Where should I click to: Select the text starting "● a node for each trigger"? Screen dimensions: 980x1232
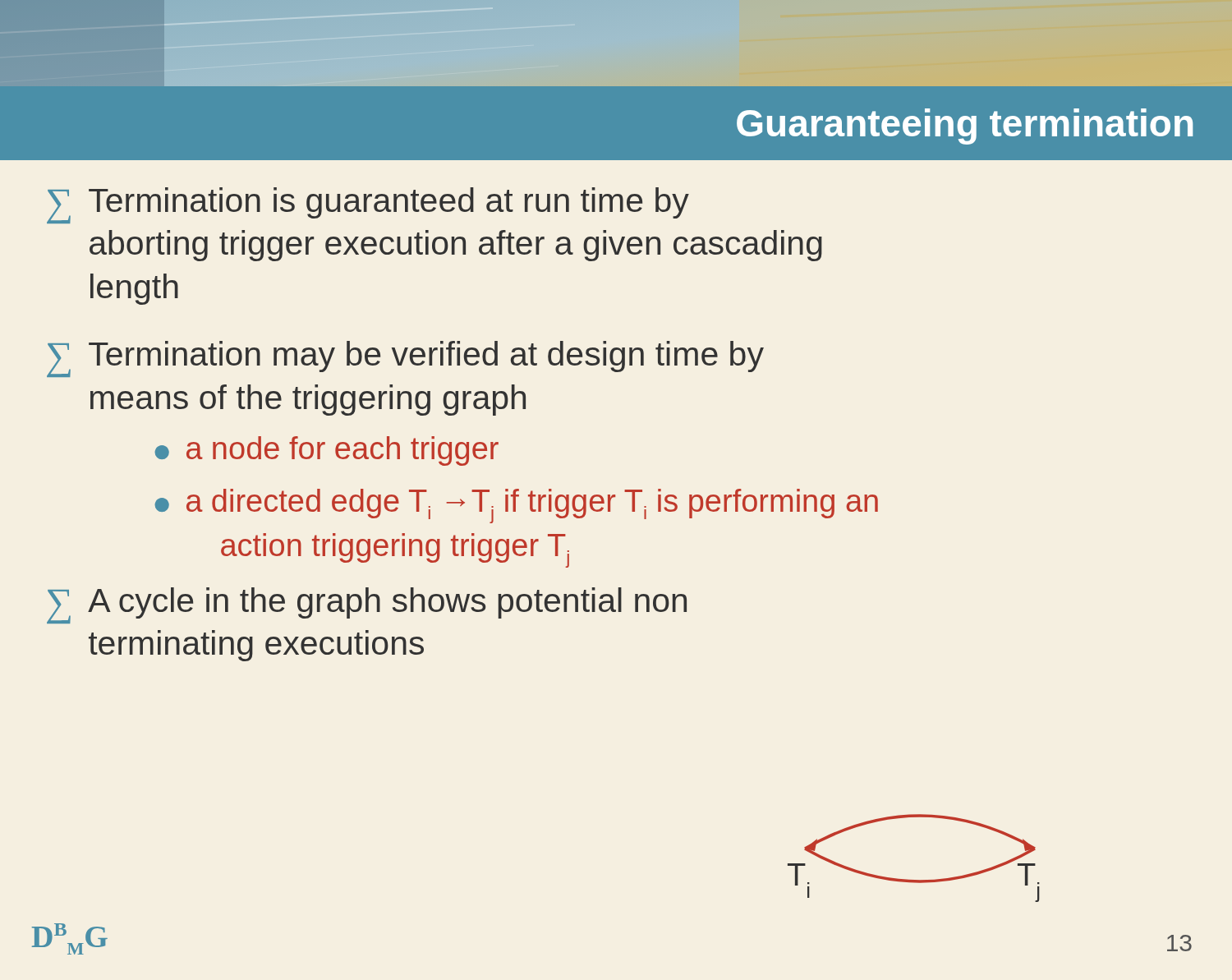pyautogui.click(x=325, y=450)
